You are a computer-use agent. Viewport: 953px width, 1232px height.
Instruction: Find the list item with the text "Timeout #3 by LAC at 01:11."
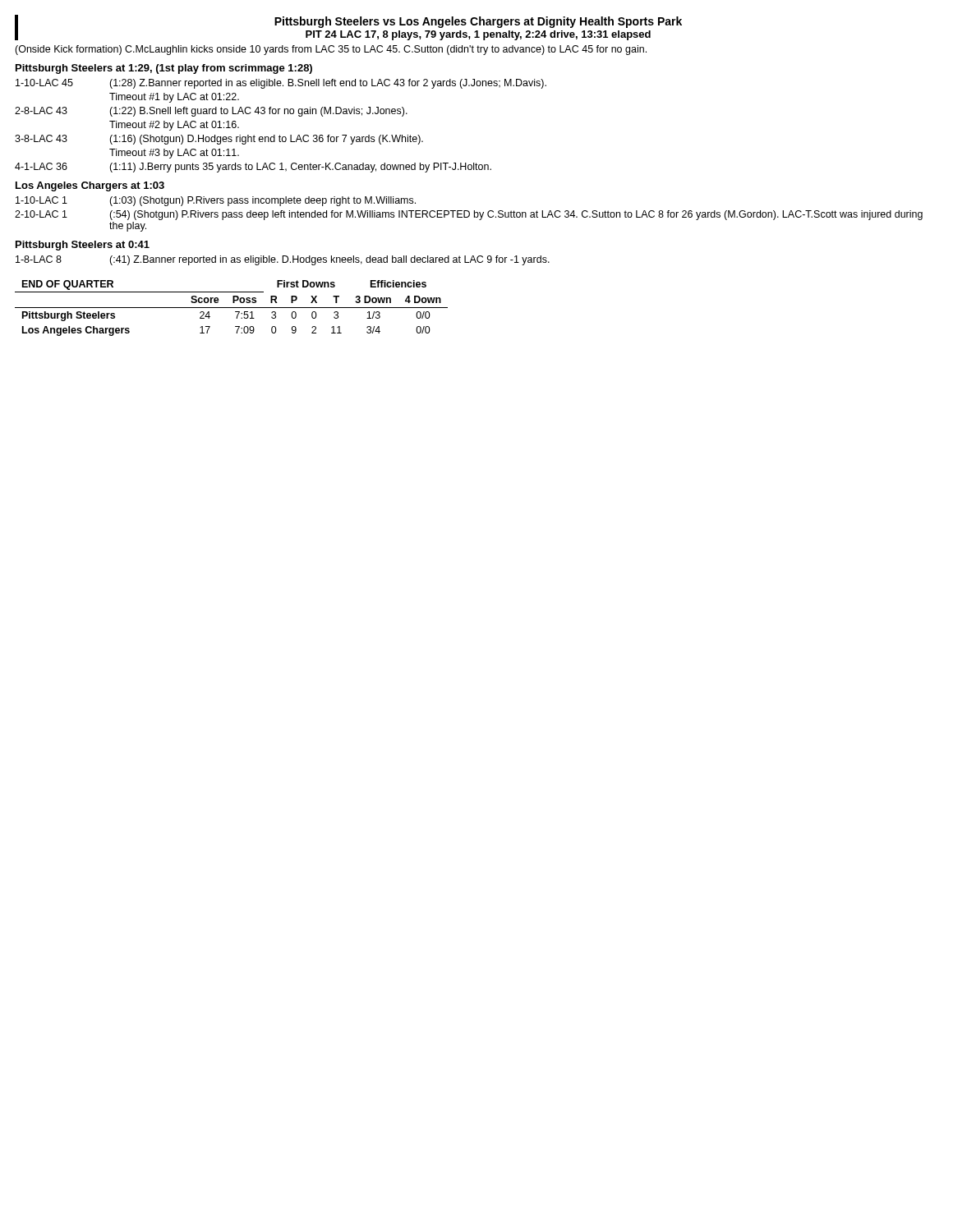click(174, 154)
